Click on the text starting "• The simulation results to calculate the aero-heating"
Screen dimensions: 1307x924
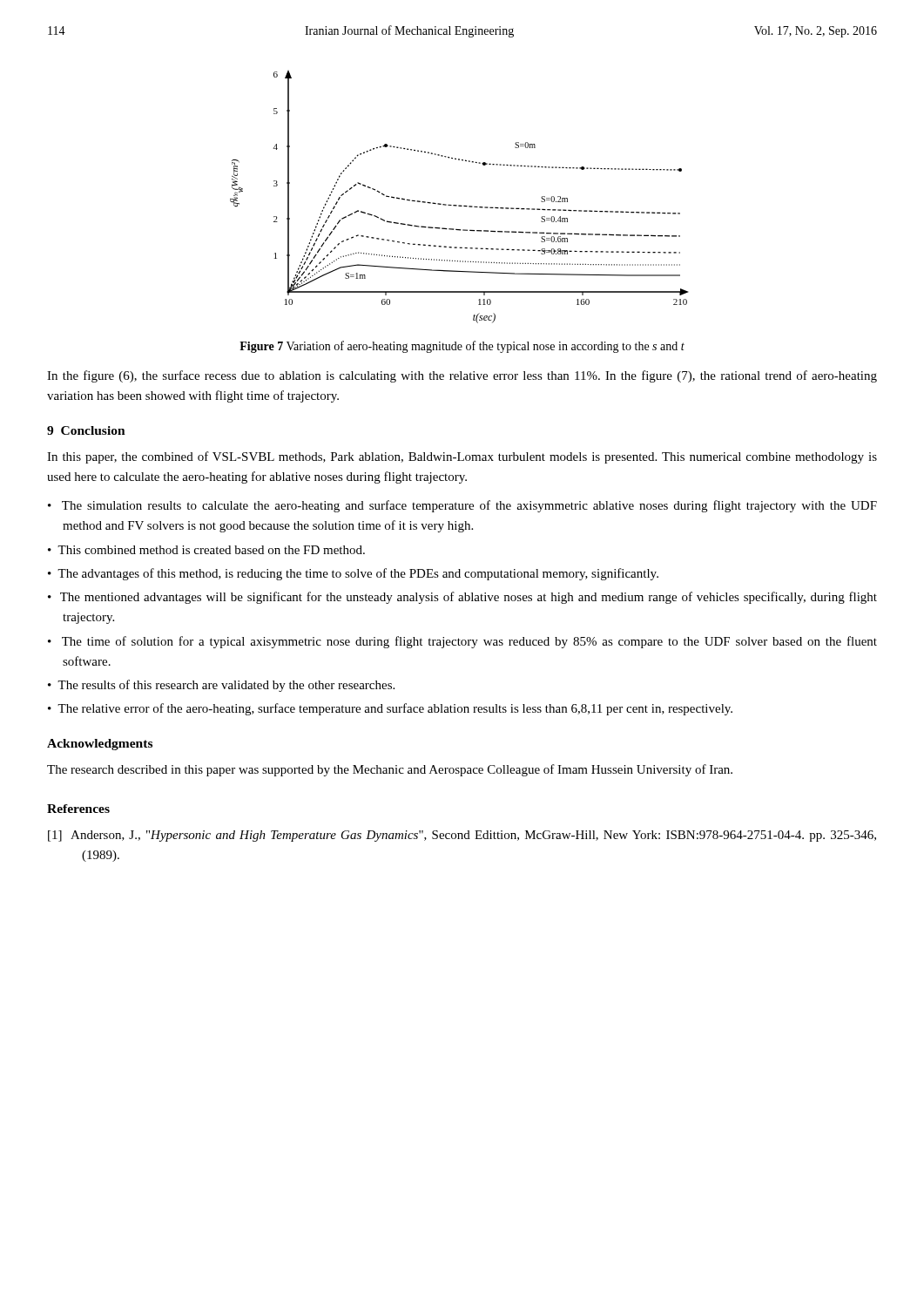462,515
